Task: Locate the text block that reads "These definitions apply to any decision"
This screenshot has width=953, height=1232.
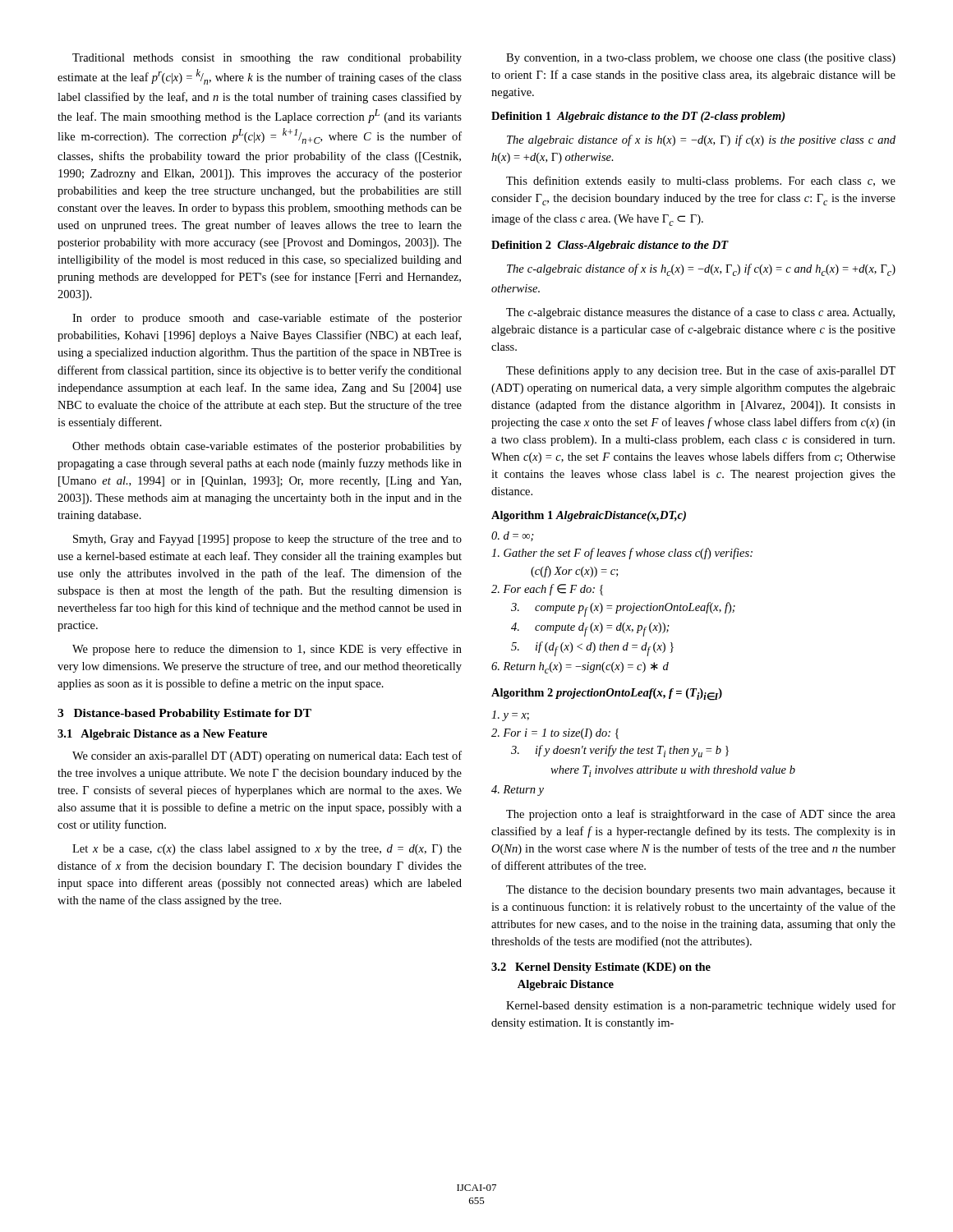Action: [x=693, y=432]
